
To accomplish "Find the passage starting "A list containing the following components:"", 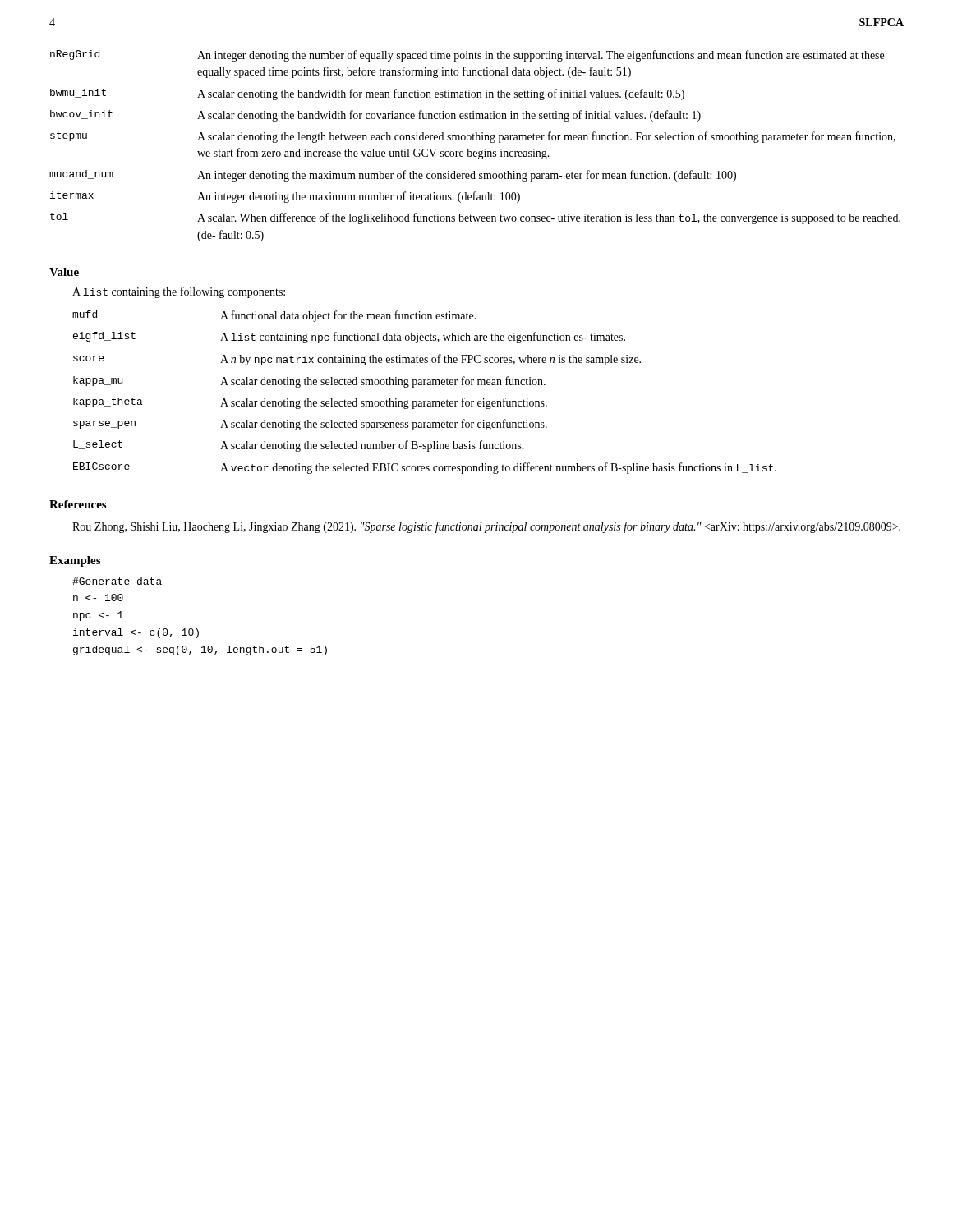I will click(179, 292).
